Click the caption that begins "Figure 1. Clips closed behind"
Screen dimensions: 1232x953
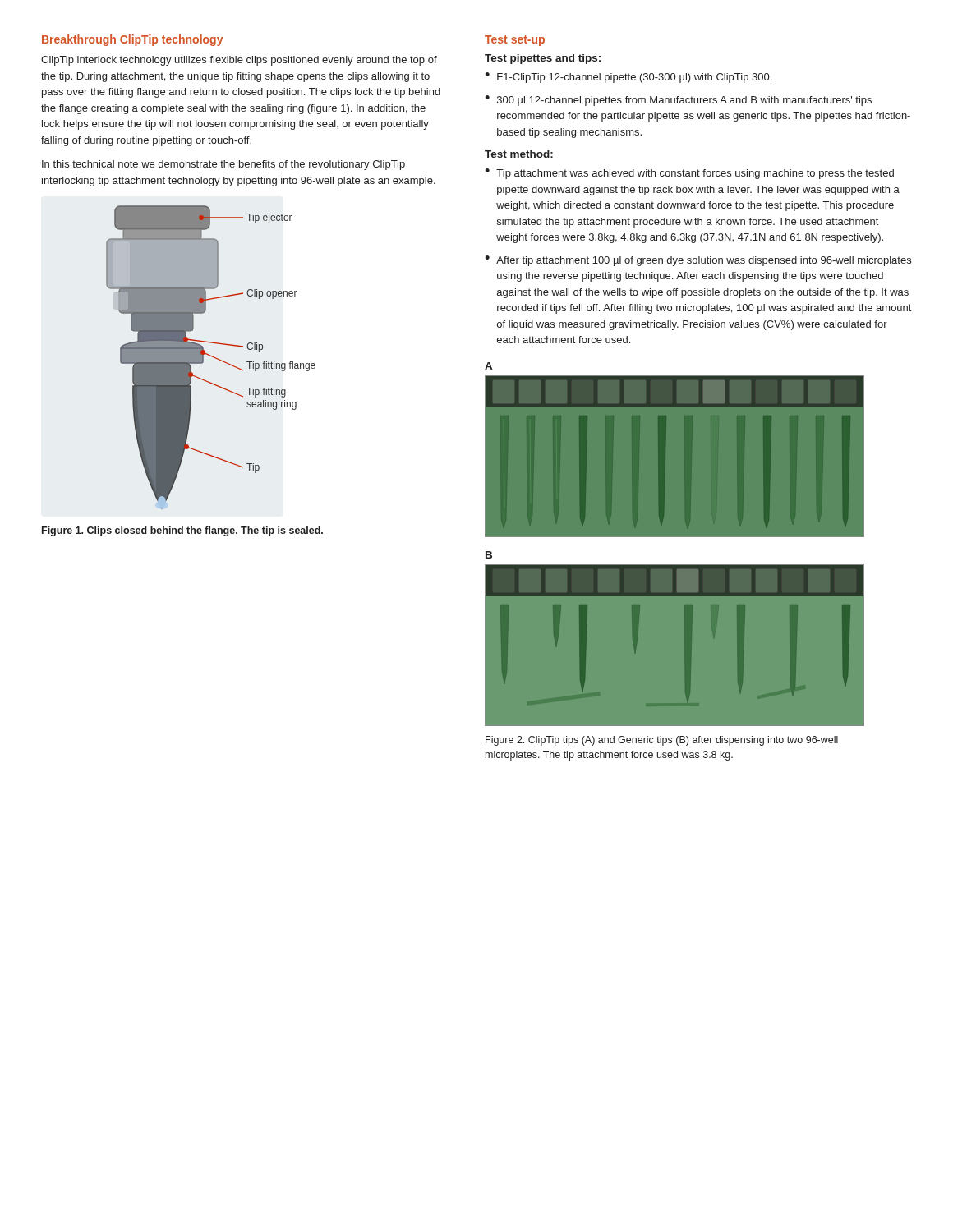click(x=182, y=531)
